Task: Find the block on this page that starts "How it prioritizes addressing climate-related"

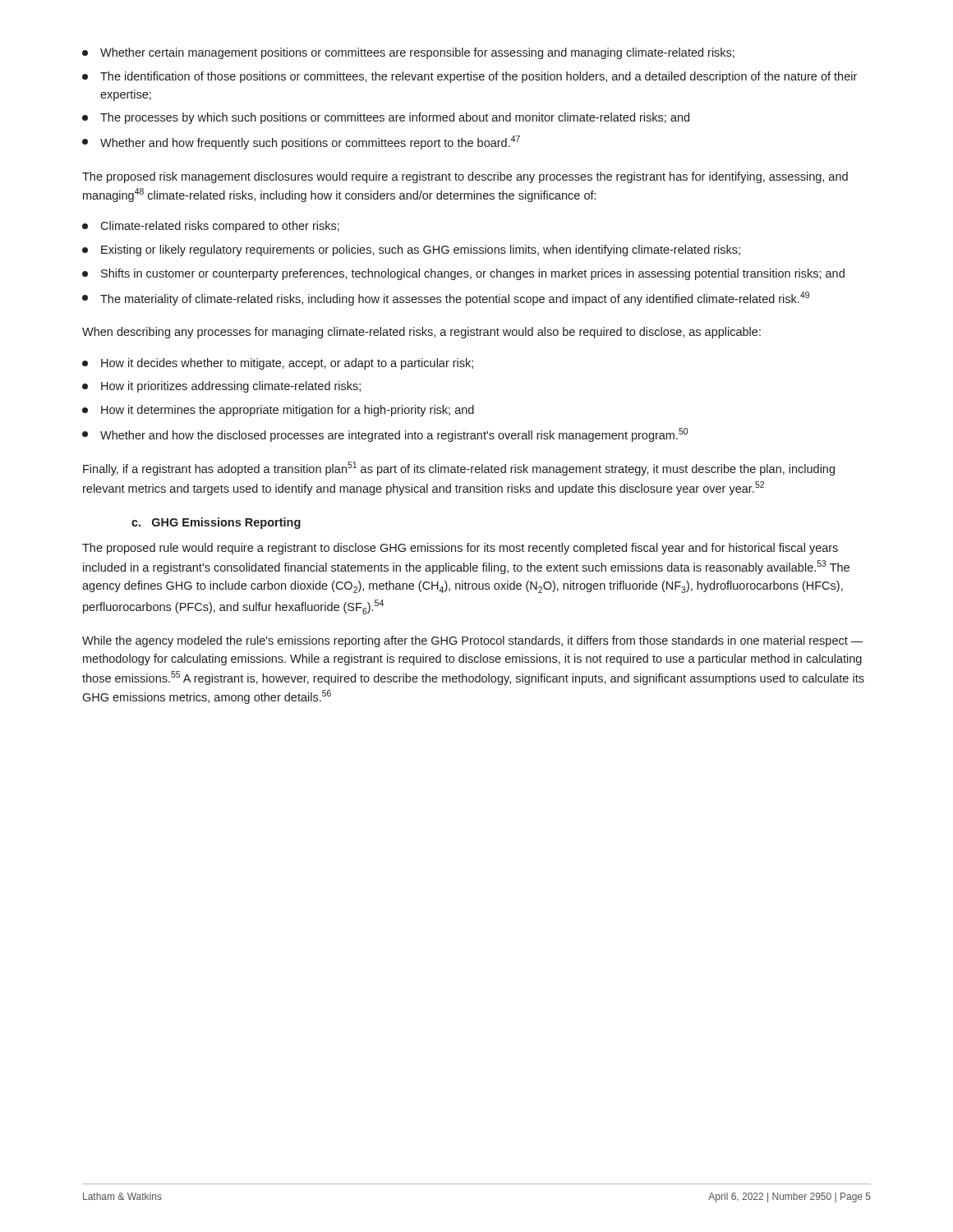Action: point(221,387)
